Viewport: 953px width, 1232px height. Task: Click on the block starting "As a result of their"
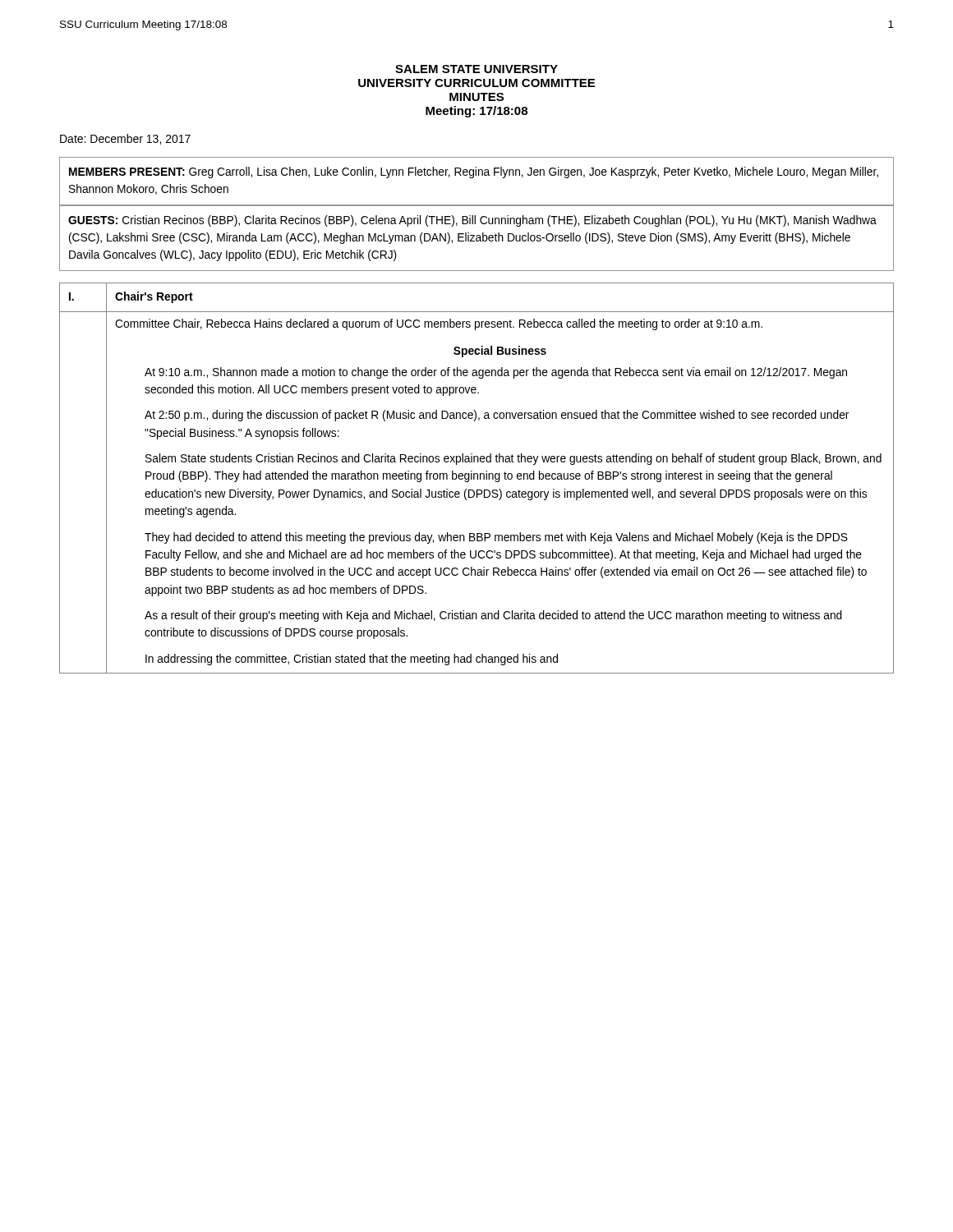[x=493, y=624]
